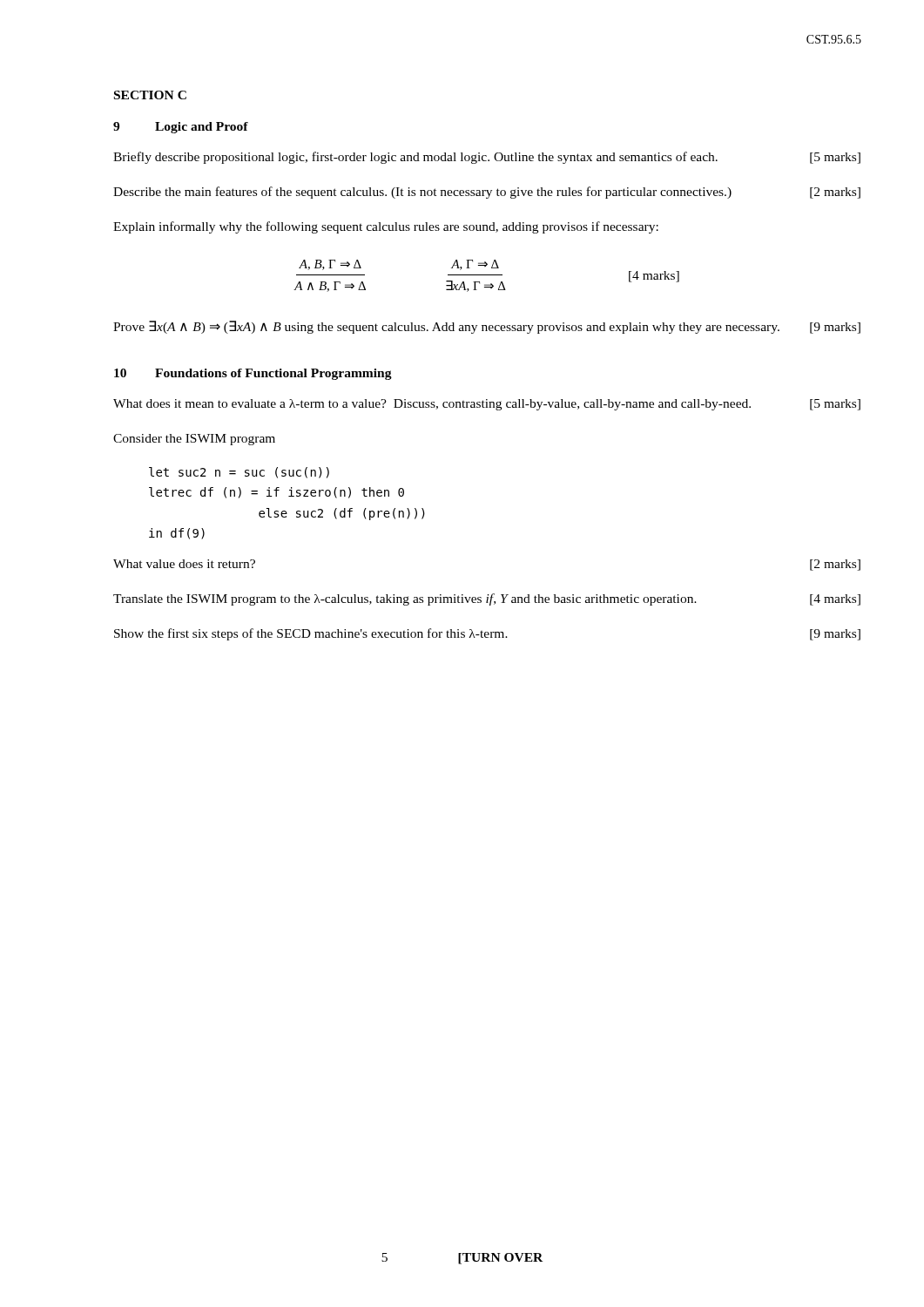Image resolution: width=924 pixels, height=1307 pixels.
Task: Locate the text block with the text "Prove ∃x(A ∧ B)"
Action: 487,327
